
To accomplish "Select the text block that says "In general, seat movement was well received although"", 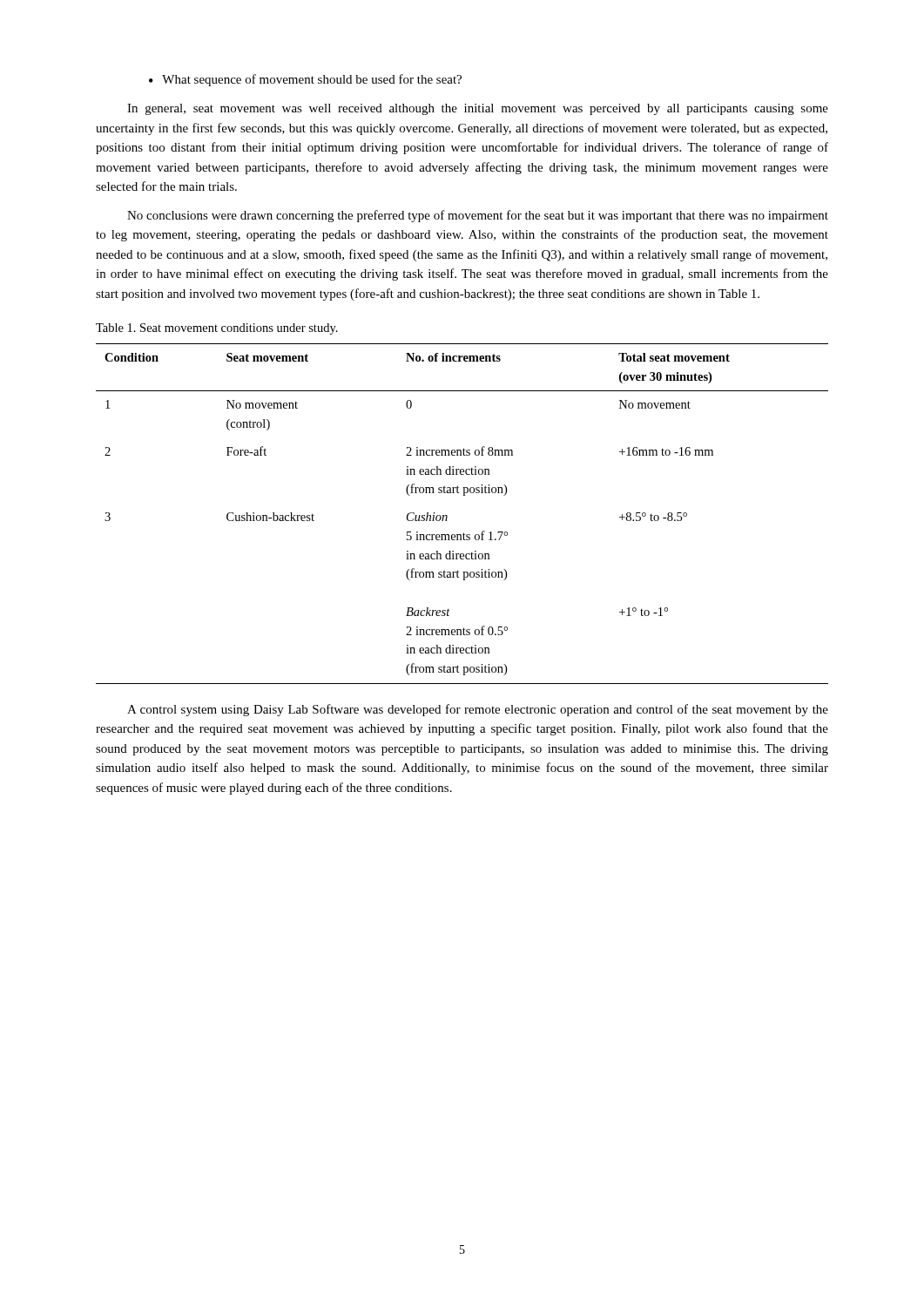I will tap(462, 147).
